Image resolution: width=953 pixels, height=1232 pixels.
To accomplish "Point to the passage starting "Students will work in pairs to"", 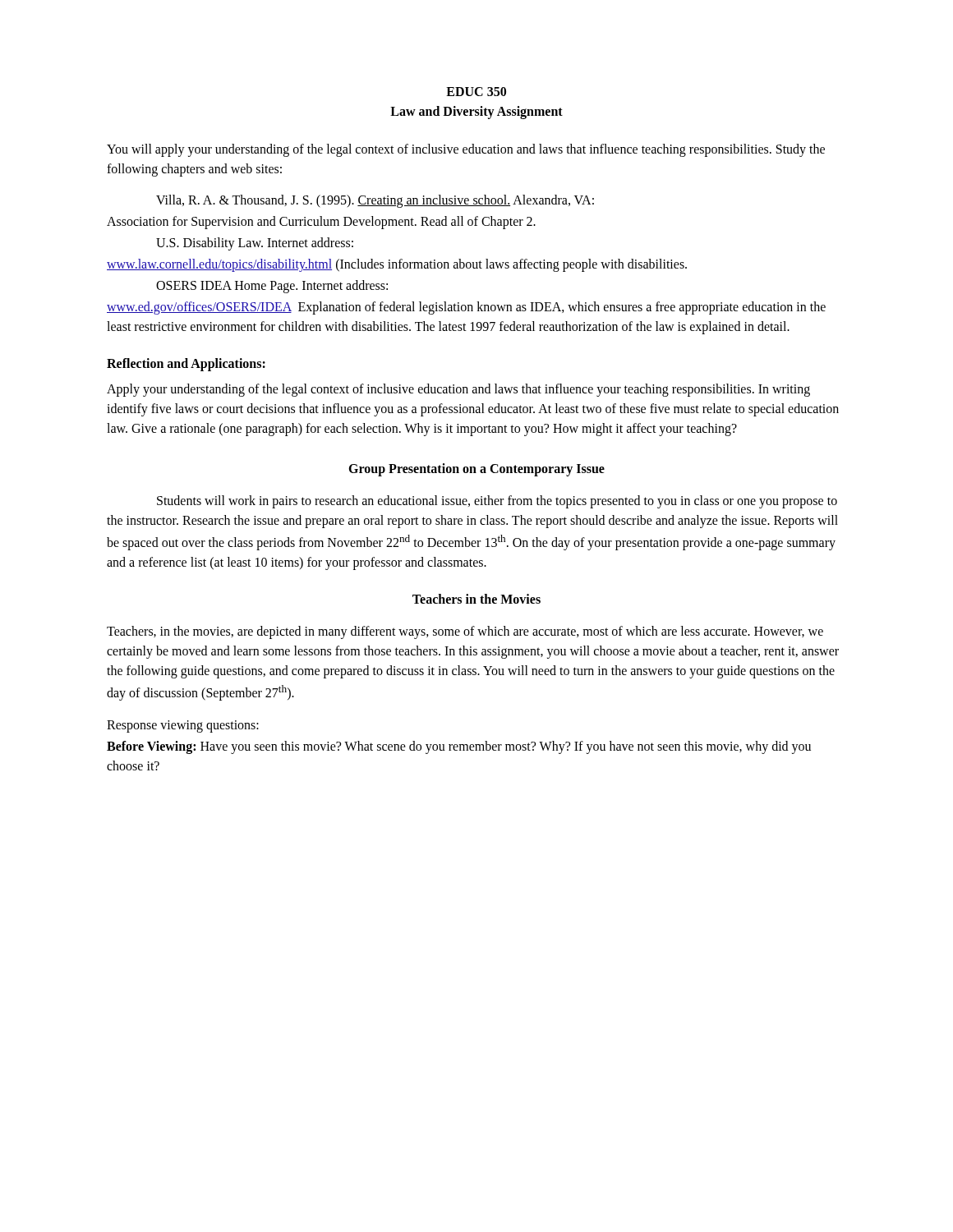I will point(472,532).
